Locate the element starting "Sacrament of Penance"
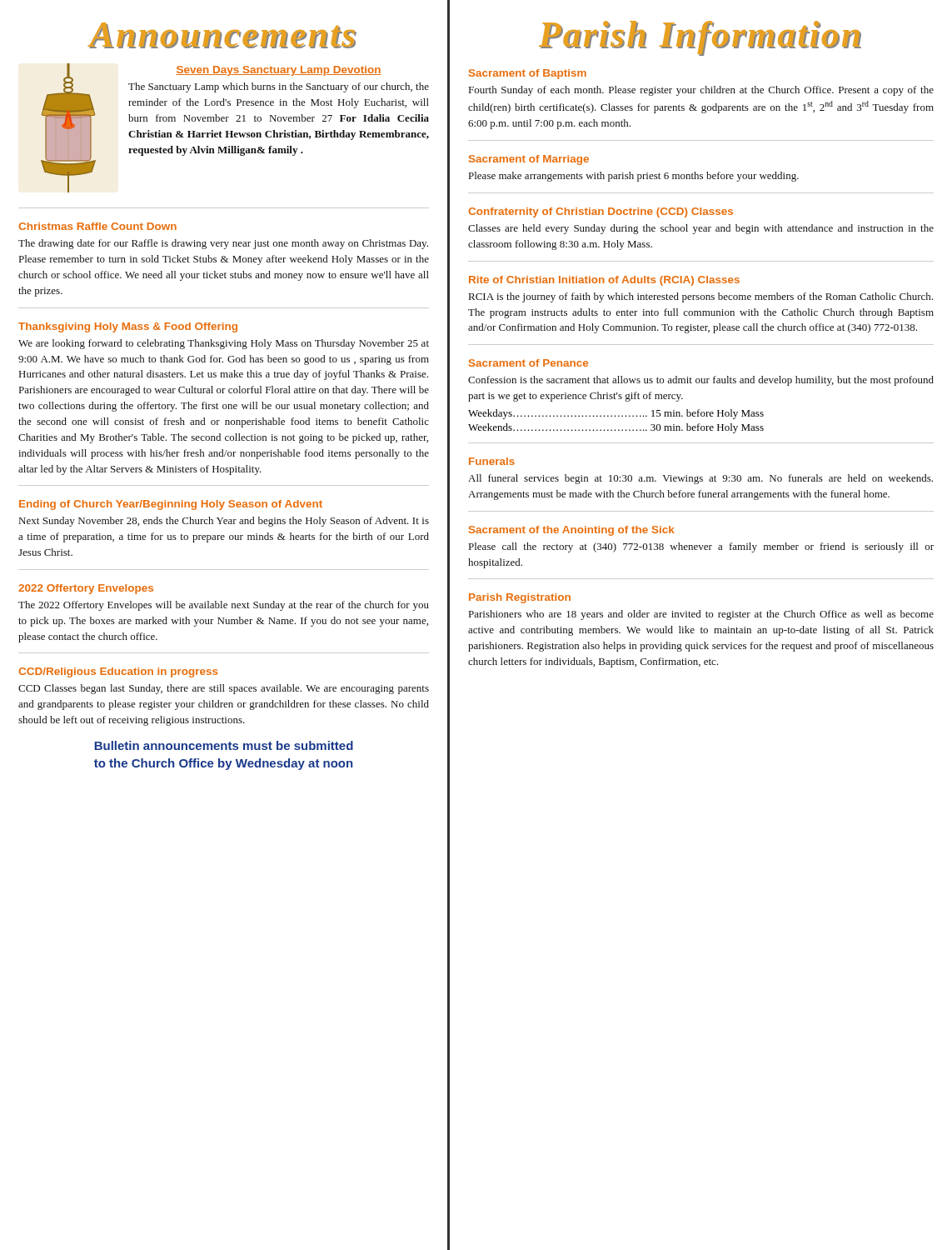The image size is (952, 1250). [528, 363]
